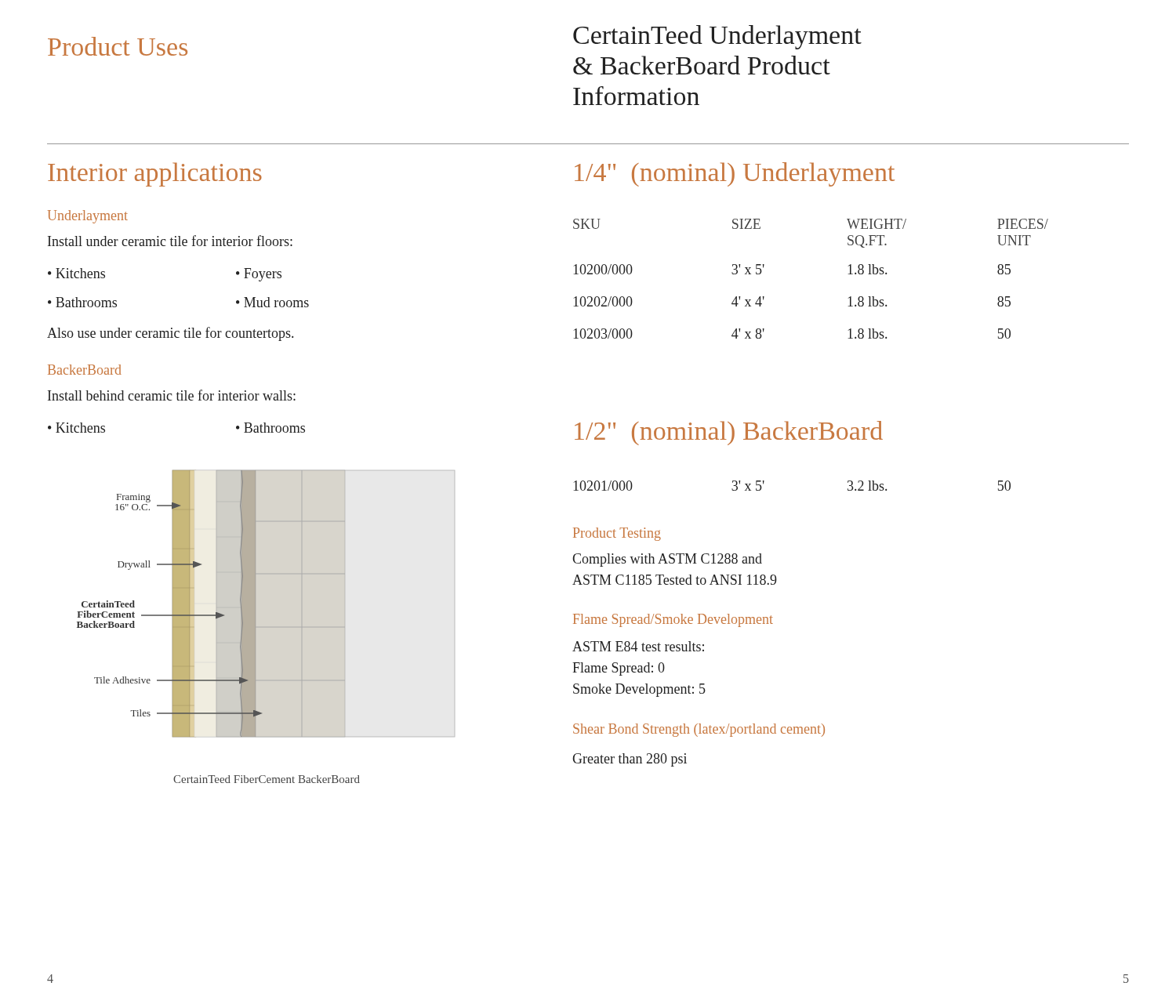1176x1008 pixels.
Task: Navigate to the text block starting "CertainTeed Underlayment& BackerBoard ProductInformation"
Action: pyautogui.click(x=717, y=66)
